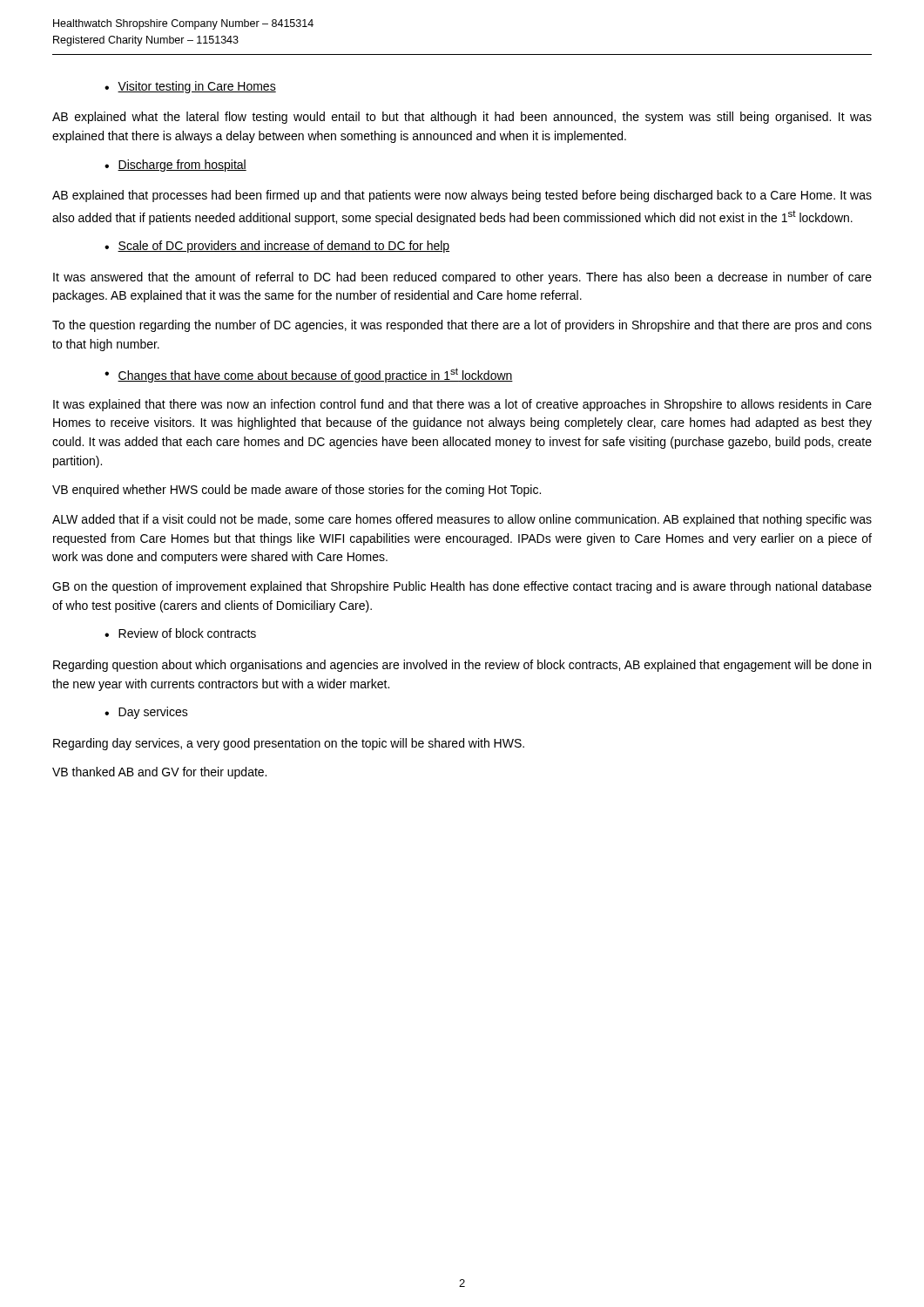924x1307 pixels.
Task: Click on the block starting "ALW added that if a visit could"
Action: pyautogui.click(x=462, y=538)
